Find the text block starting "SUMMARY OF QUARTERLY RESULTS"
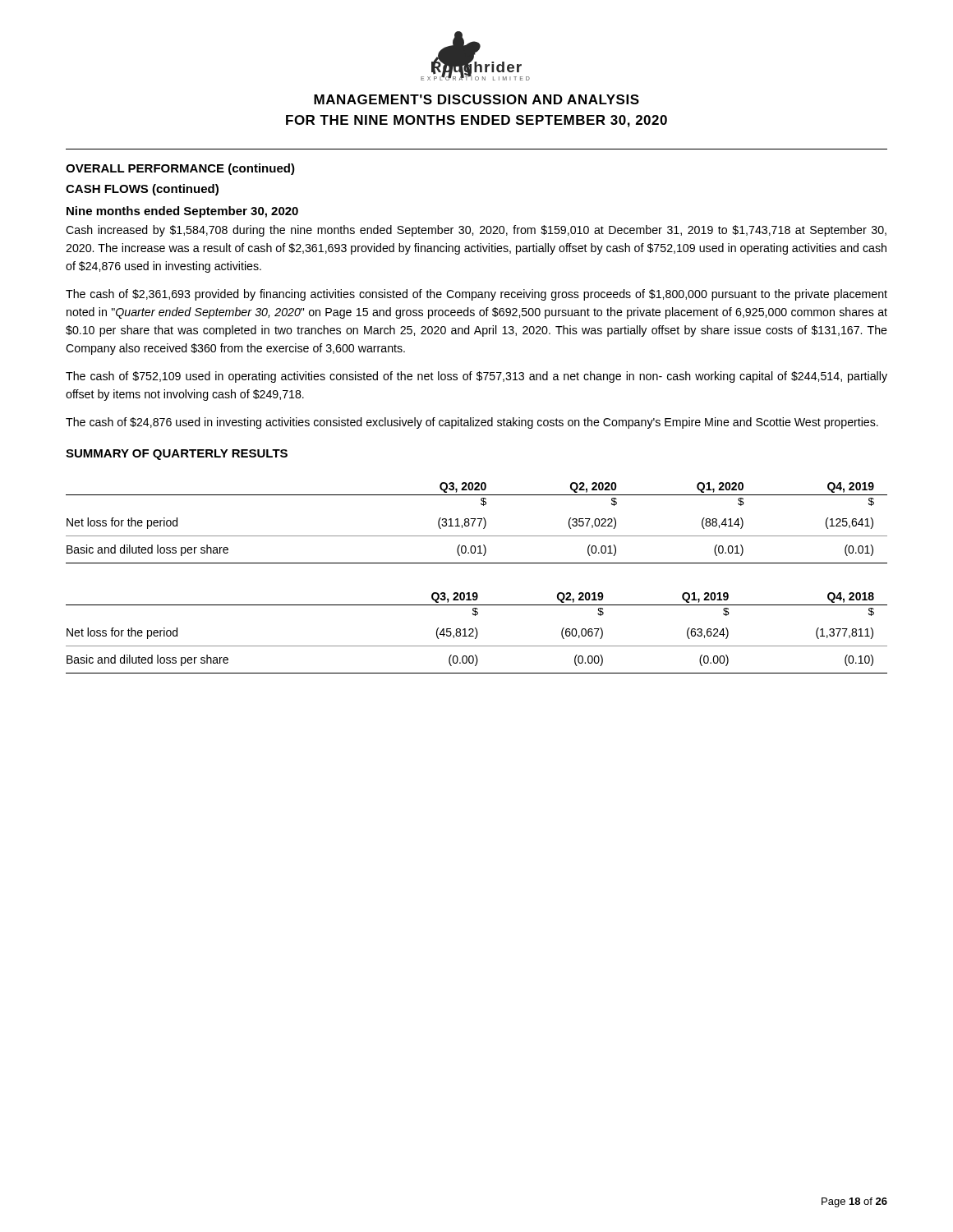 [177, 453]
